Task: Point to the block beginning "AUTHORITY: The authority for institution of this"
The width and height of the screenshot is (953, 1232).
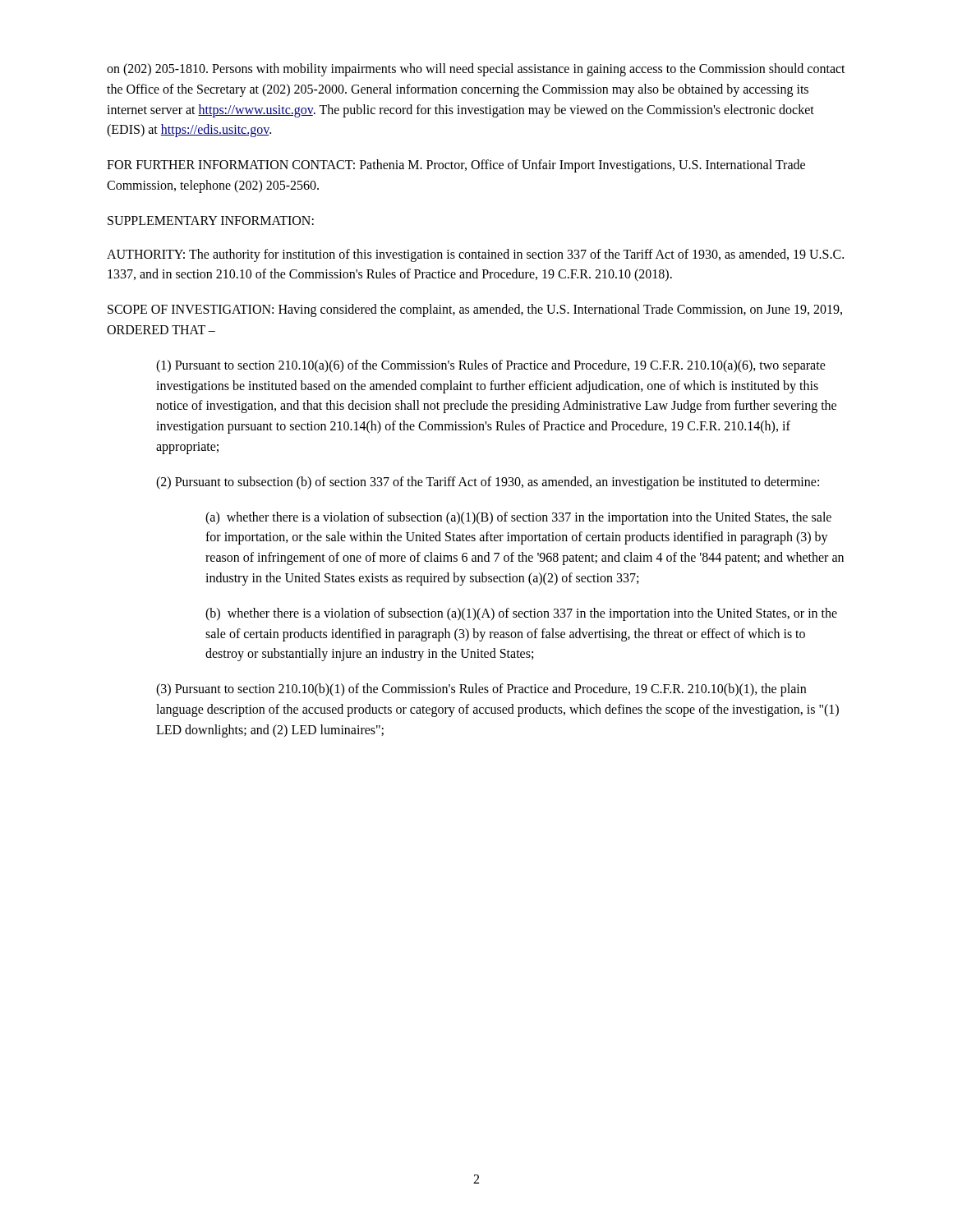Action: 476,264
